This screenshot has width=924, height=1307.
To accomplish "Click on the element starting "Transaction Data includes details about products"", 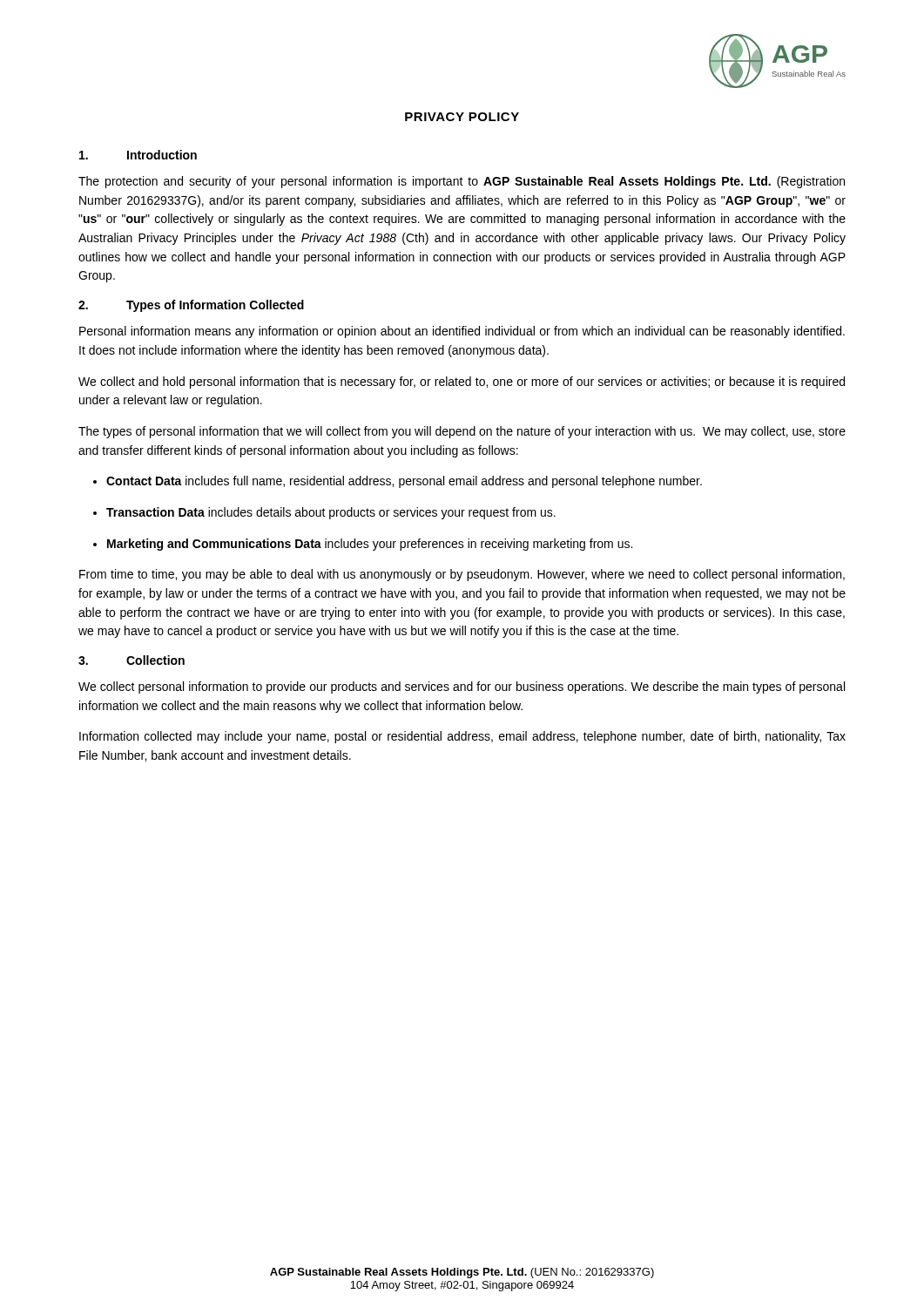I will pos(331,512).
